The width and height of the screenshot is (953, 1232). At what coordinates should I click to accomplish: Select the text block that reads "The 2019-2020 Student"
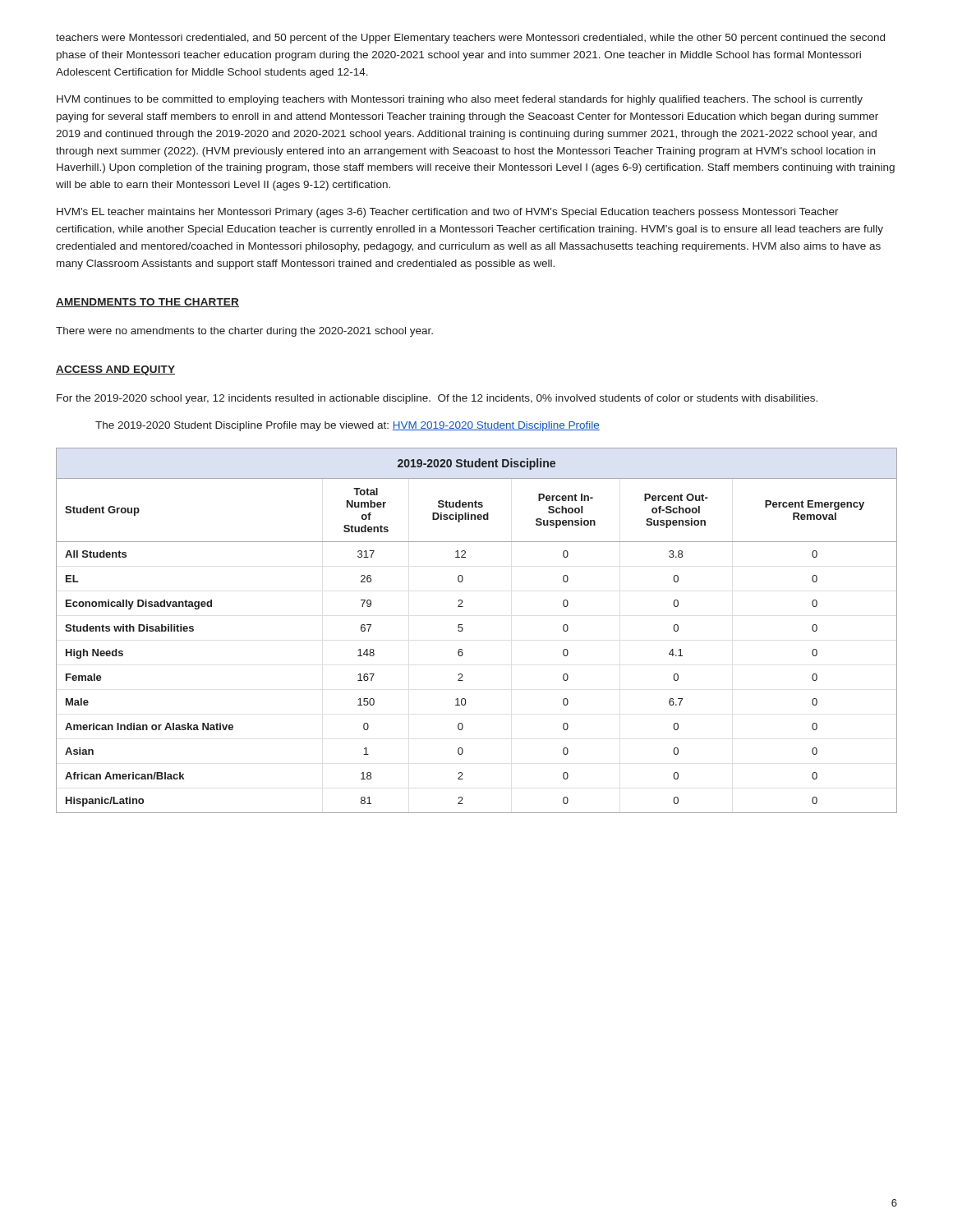click(x=347, y=425)
